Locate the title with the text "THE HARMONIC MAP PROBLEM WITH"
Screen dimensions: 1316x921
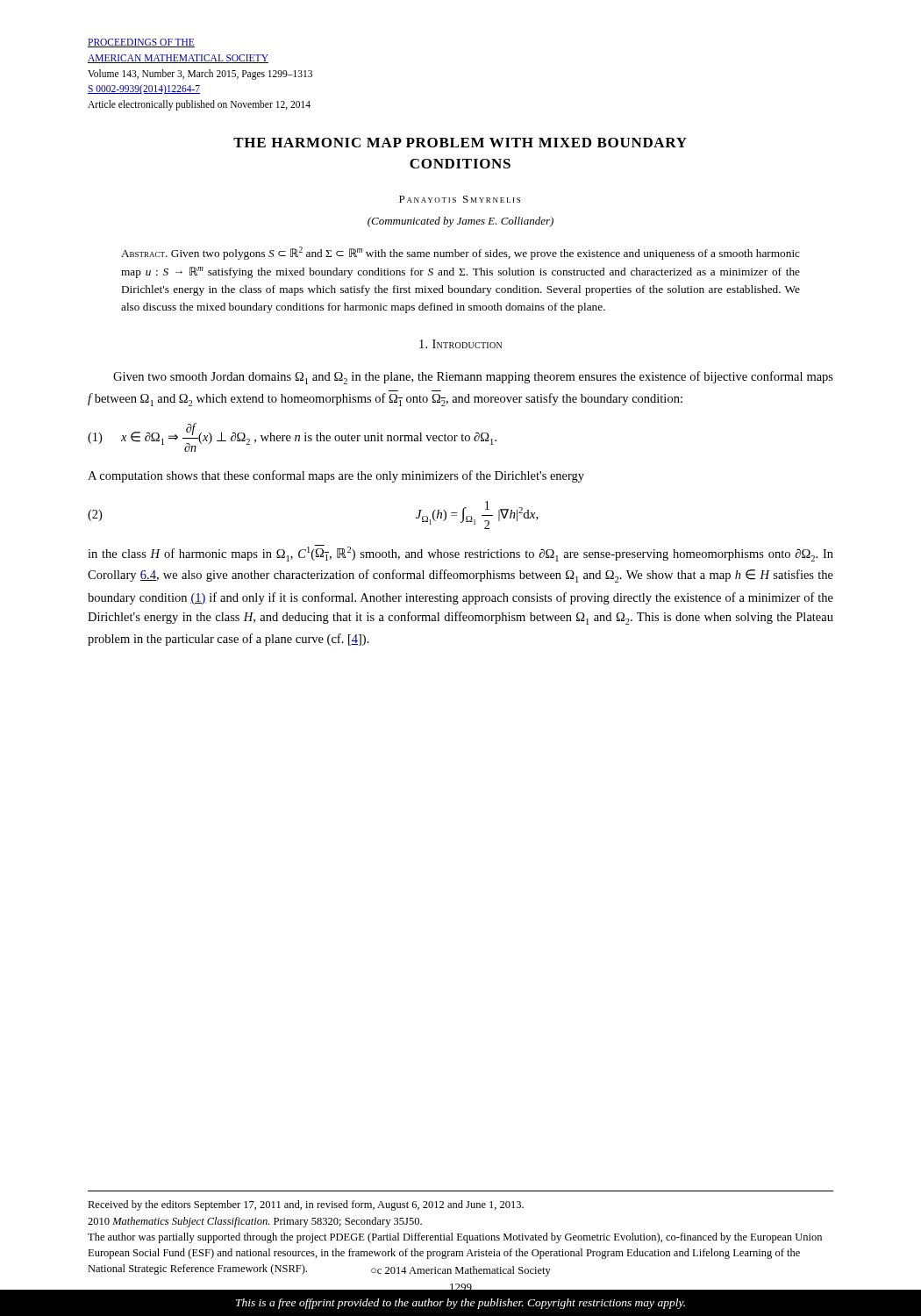tap(460, 153)
